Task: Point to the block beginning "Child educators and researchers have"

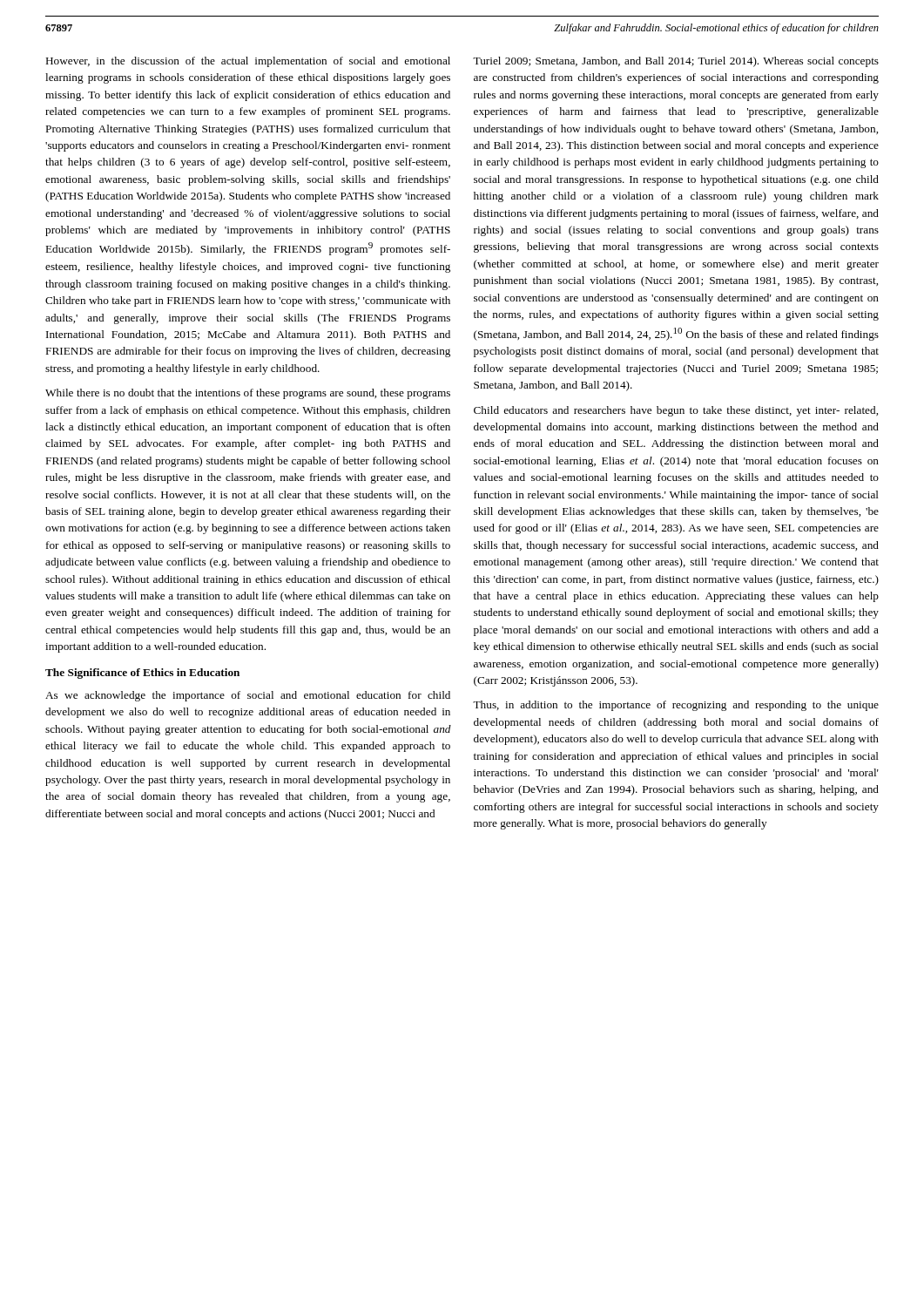Action: point(676,545)
